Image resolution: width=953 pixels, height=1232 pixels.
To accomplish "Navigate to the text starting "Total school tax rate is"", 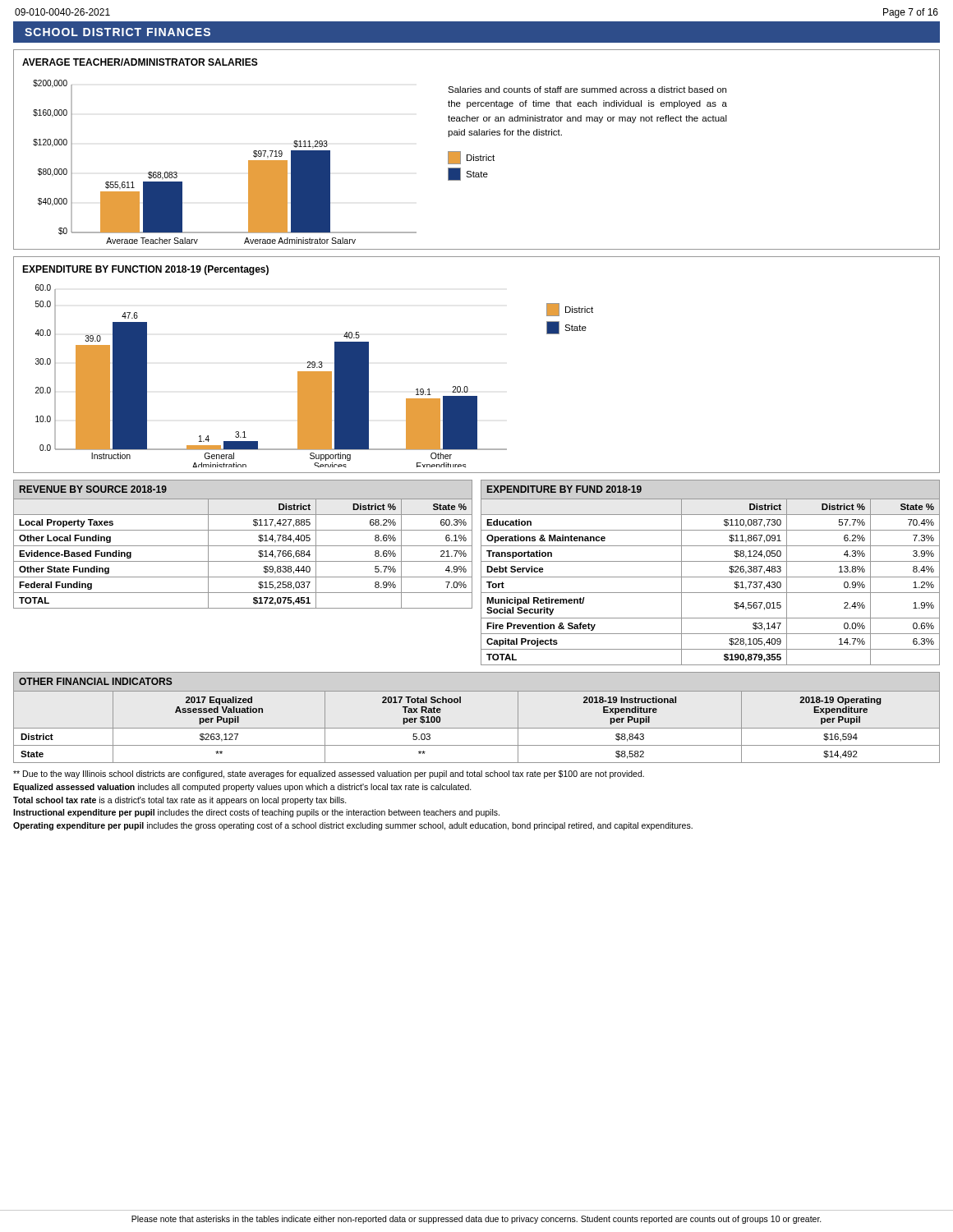I will pyautogui.click(x=180, y=800).
